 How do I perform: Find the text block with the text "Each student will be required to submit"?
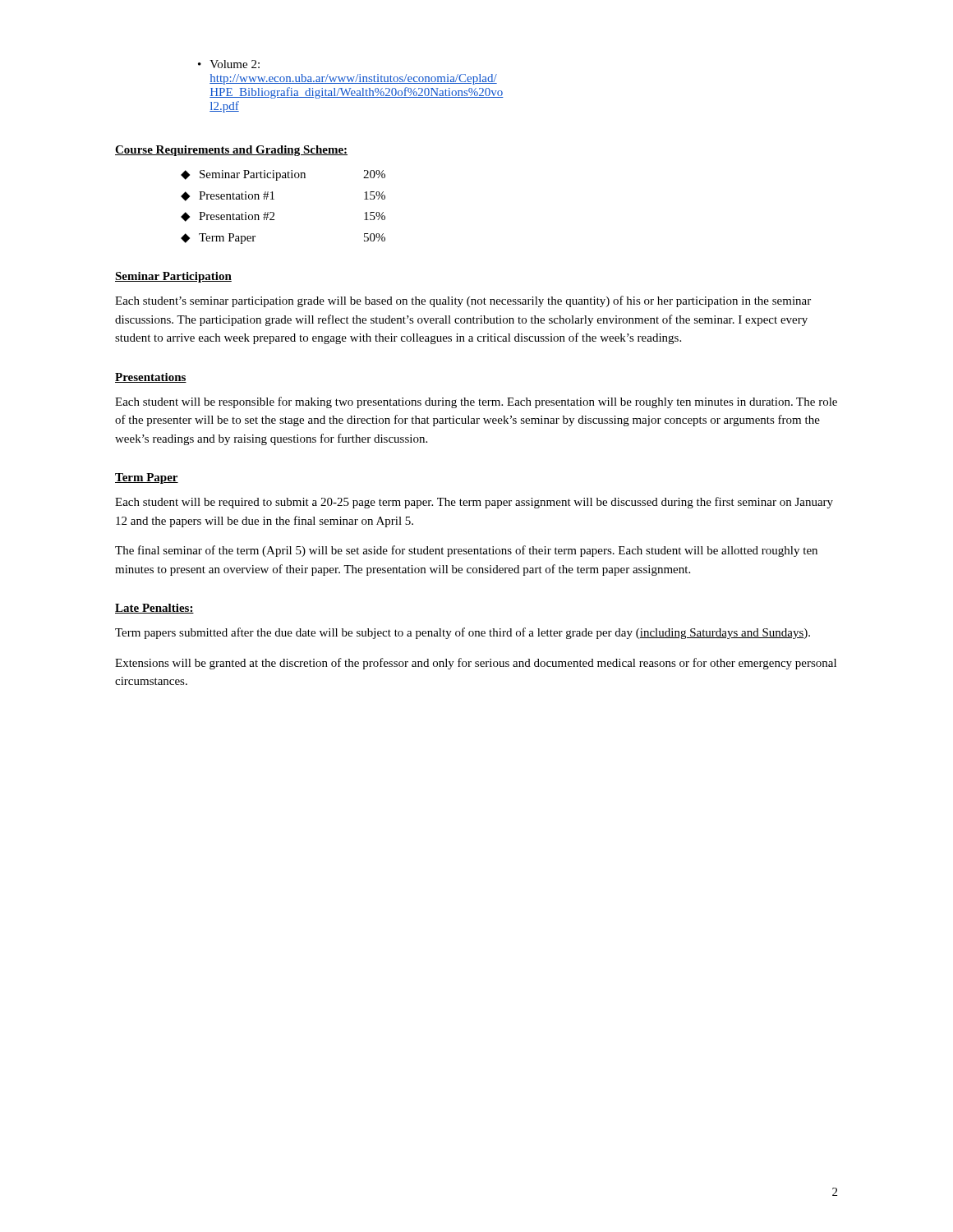[474, 511]
